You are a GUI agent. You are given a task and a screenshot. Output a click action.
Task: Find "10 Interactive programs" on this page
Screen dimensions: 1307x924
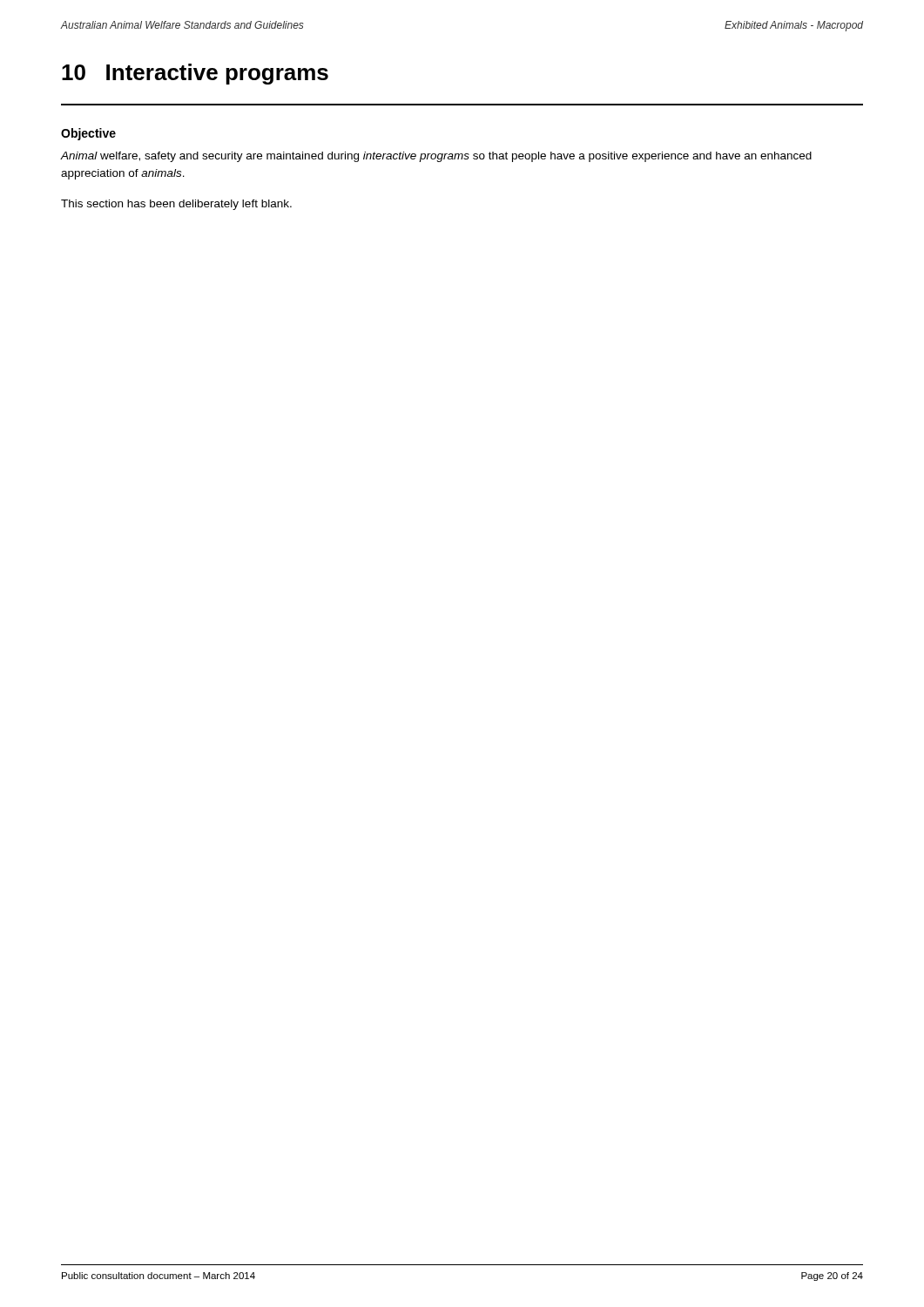pyautogui.click(x=195, y=74)
